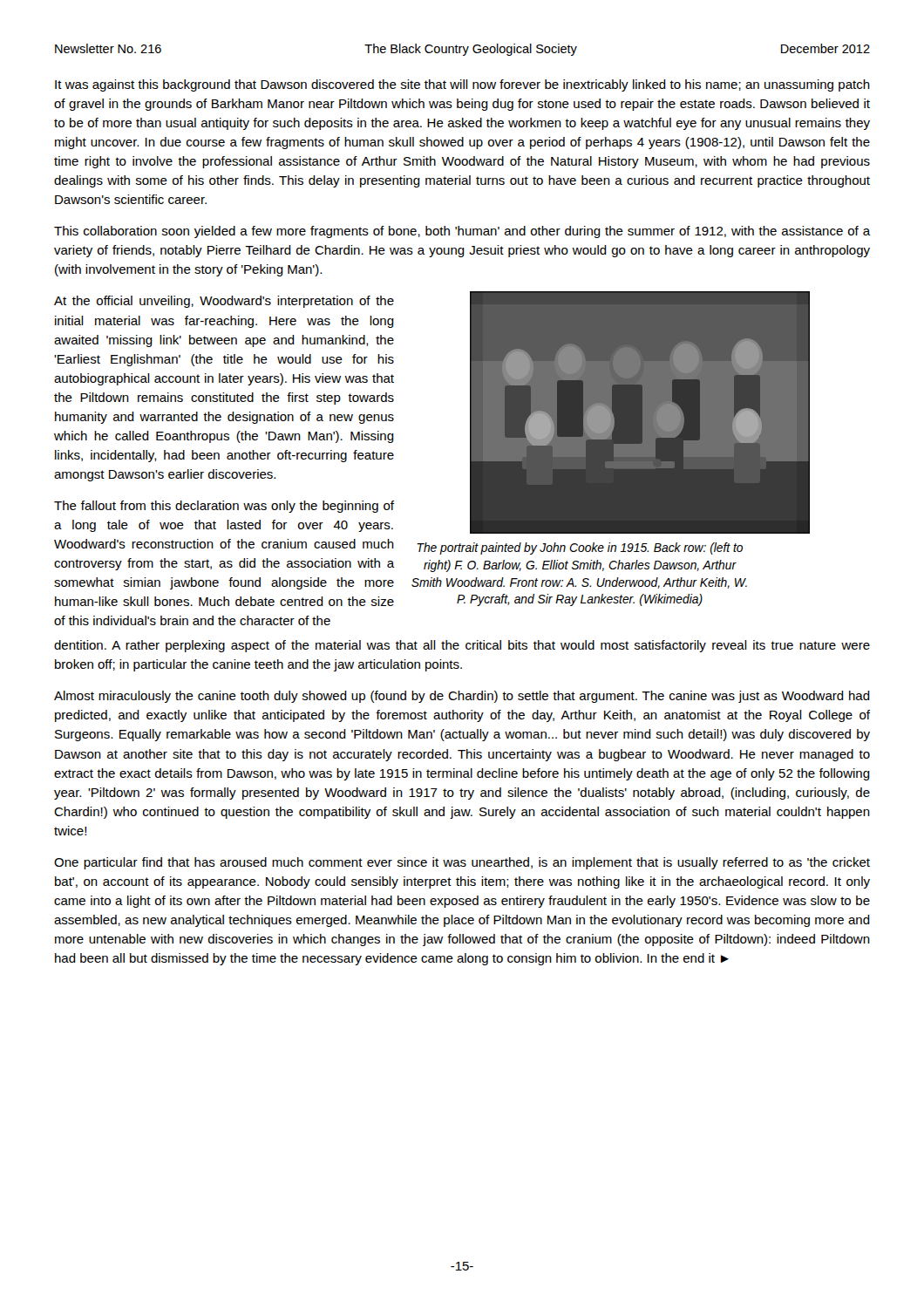Select the text block that reads "At the official unveiling, Woodward's"
The width and height of the screenshot is (924, 1308).
click(x=224, y=387)
